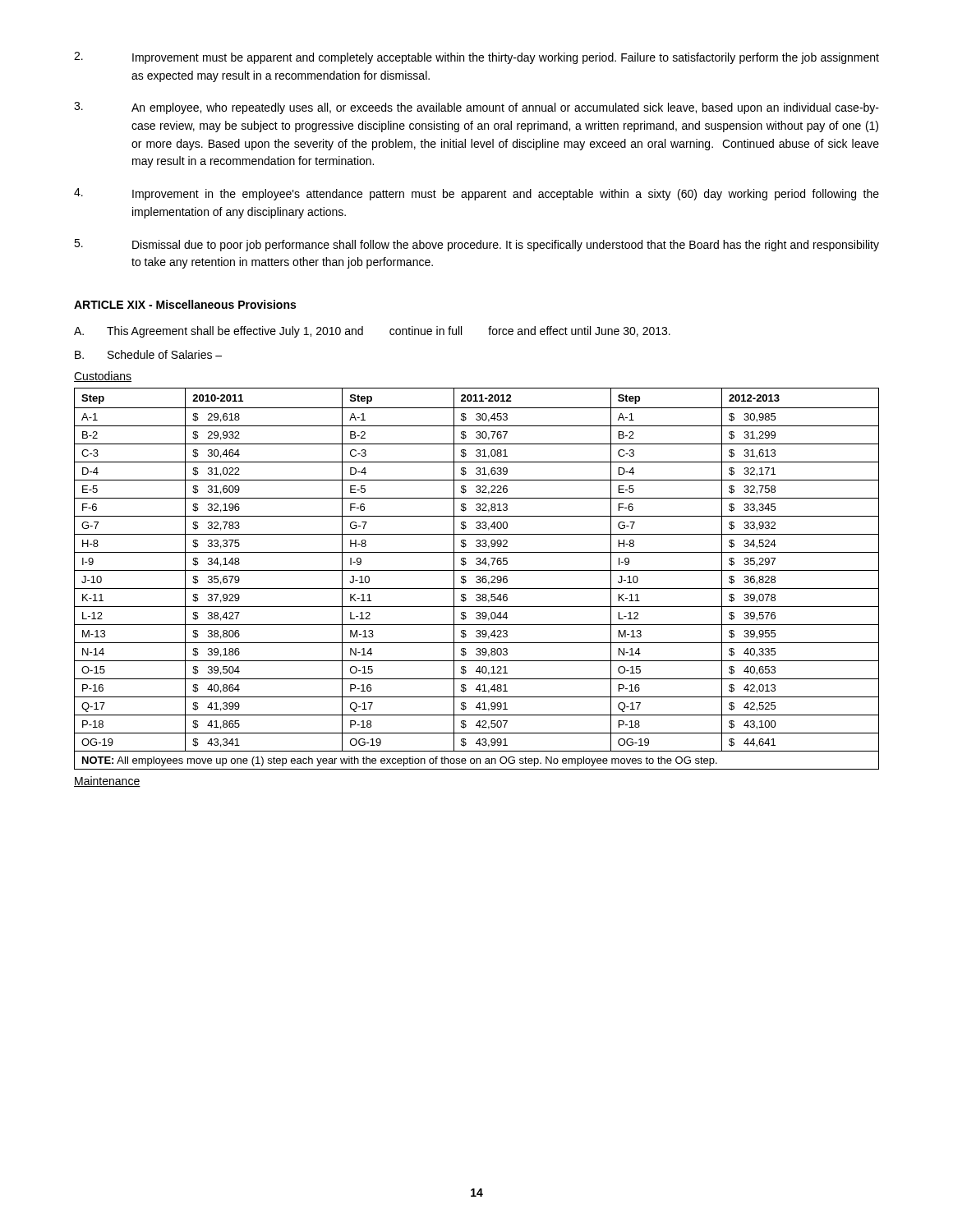
Task: Point to the block starting "5. Dismissal due to poor job performance"
Action: coord(476,254)
